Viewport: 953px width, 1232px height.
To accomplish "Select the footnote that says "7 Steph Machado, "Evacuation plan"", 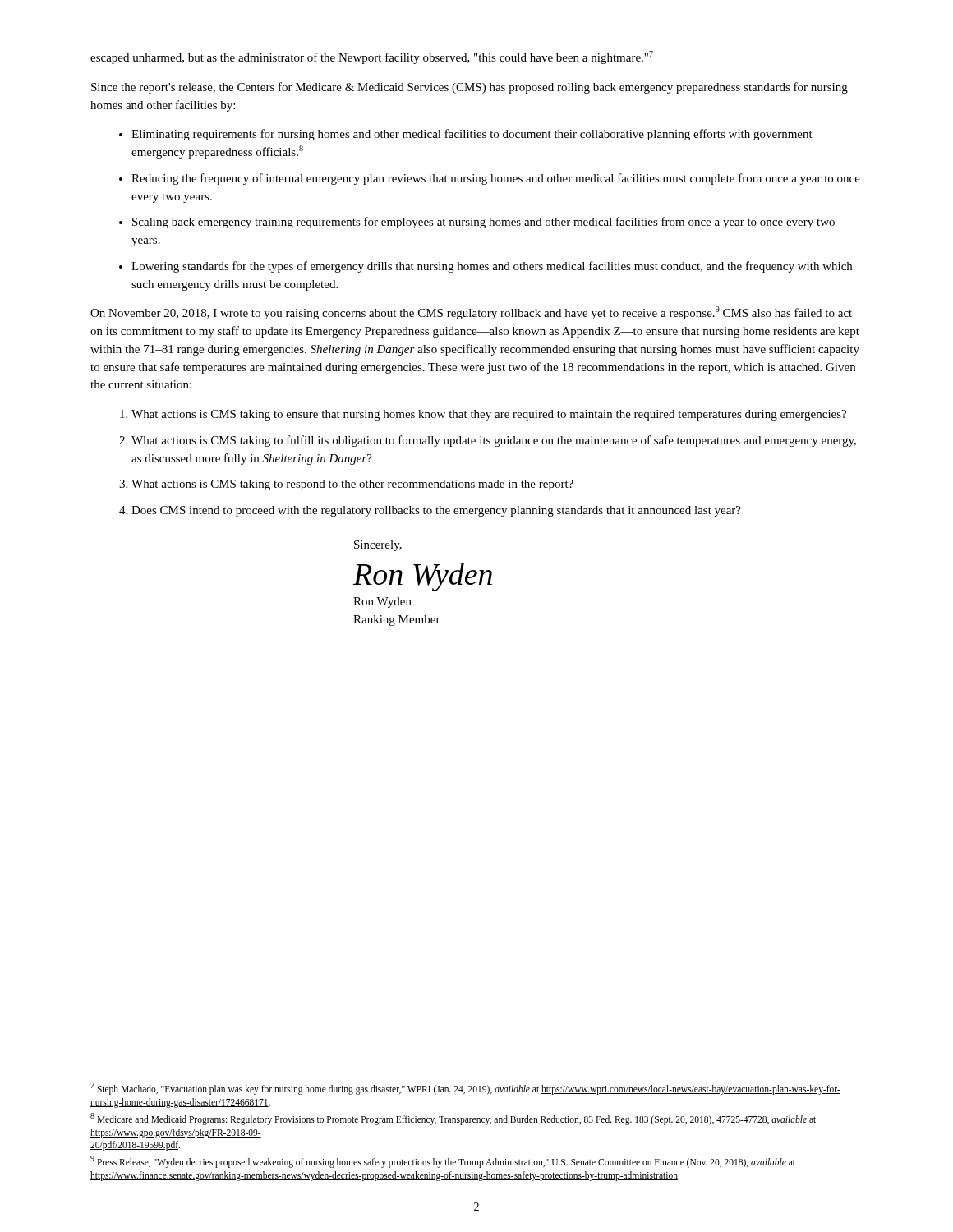I will click(476, 1096).
